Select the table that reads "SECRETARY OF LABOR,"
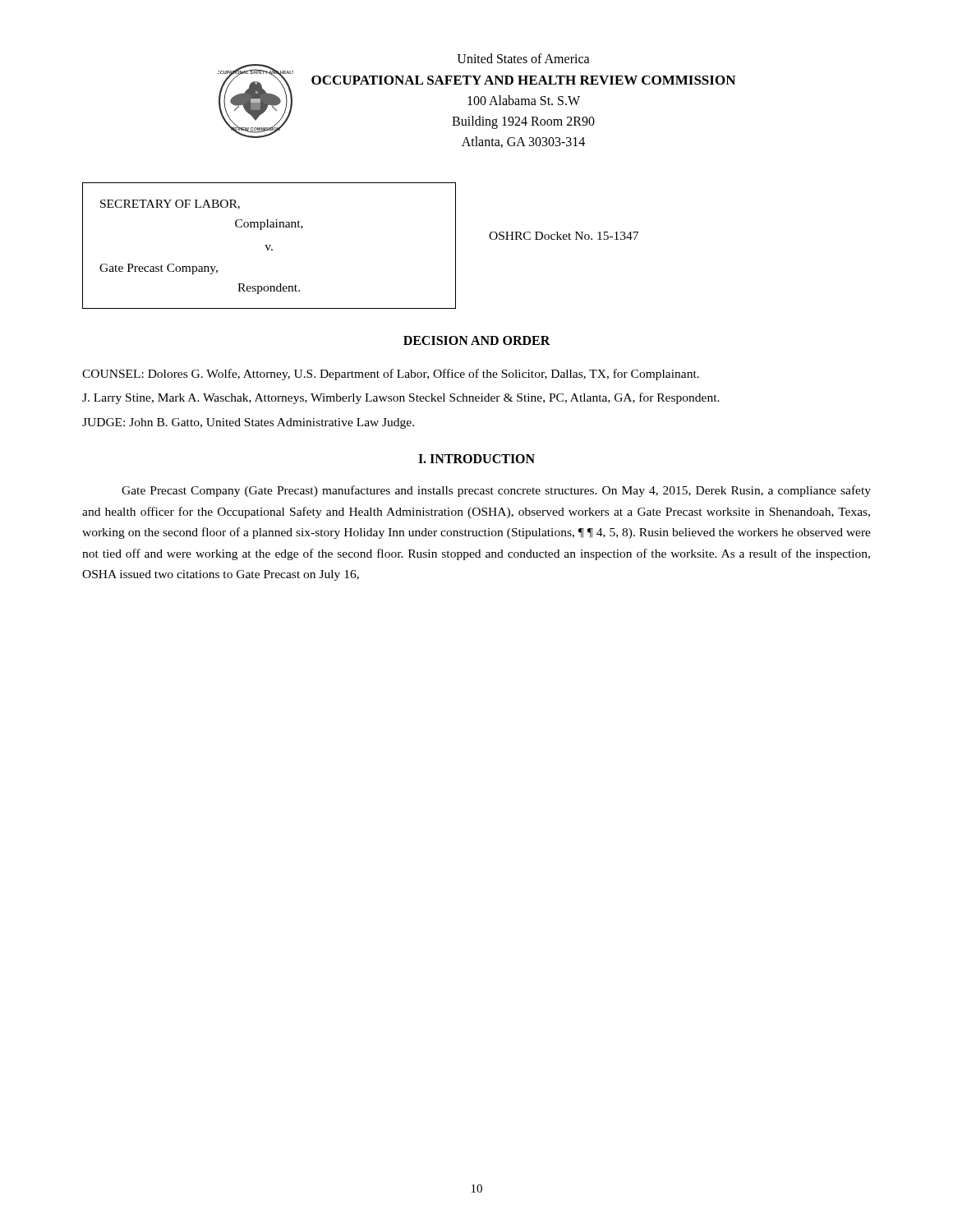The image size is (953, 1232). pos(269,245)
